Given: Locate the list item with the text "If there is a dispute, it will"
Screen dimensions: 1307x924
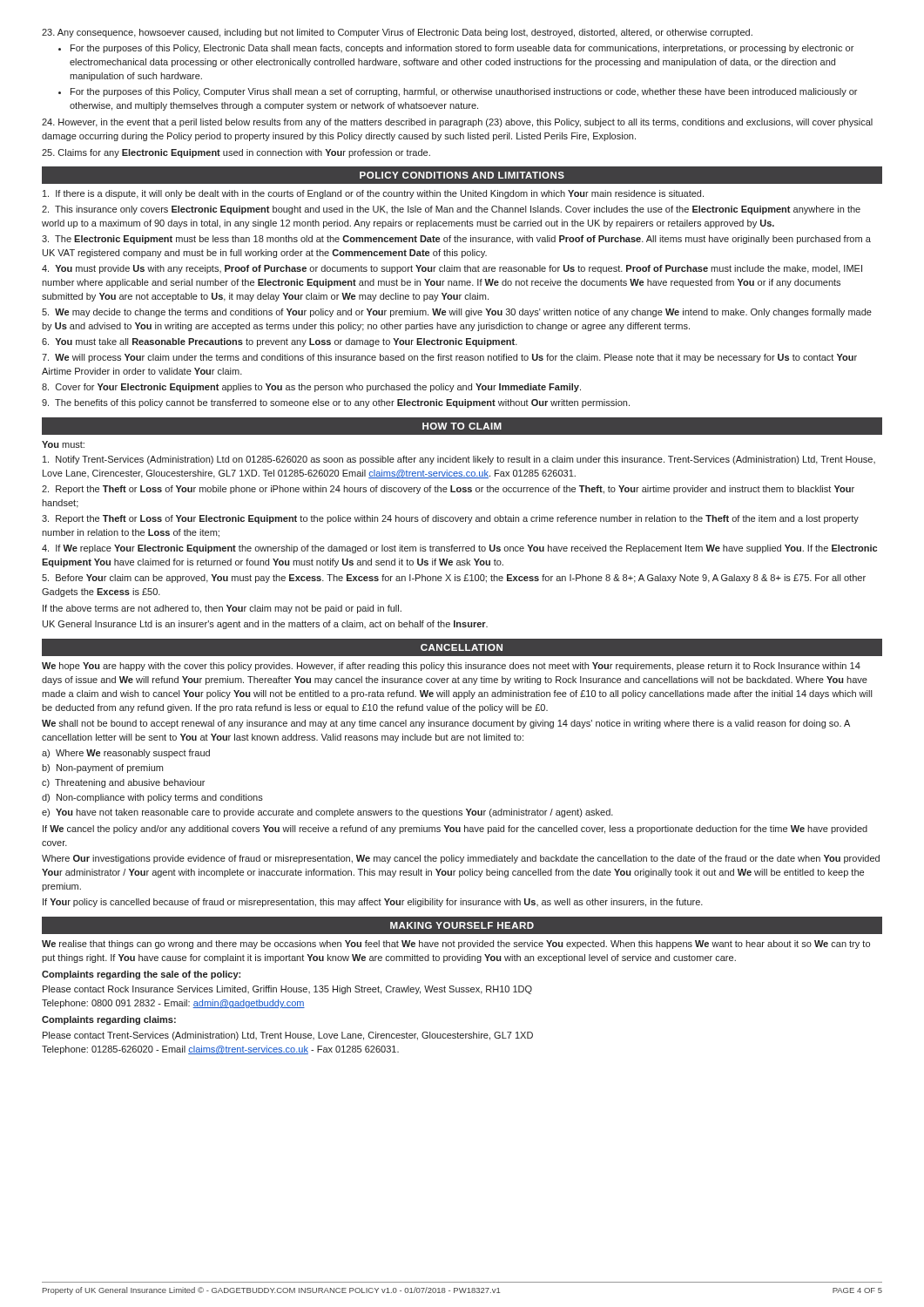Looking at the screenshot, I should (462, 195).
